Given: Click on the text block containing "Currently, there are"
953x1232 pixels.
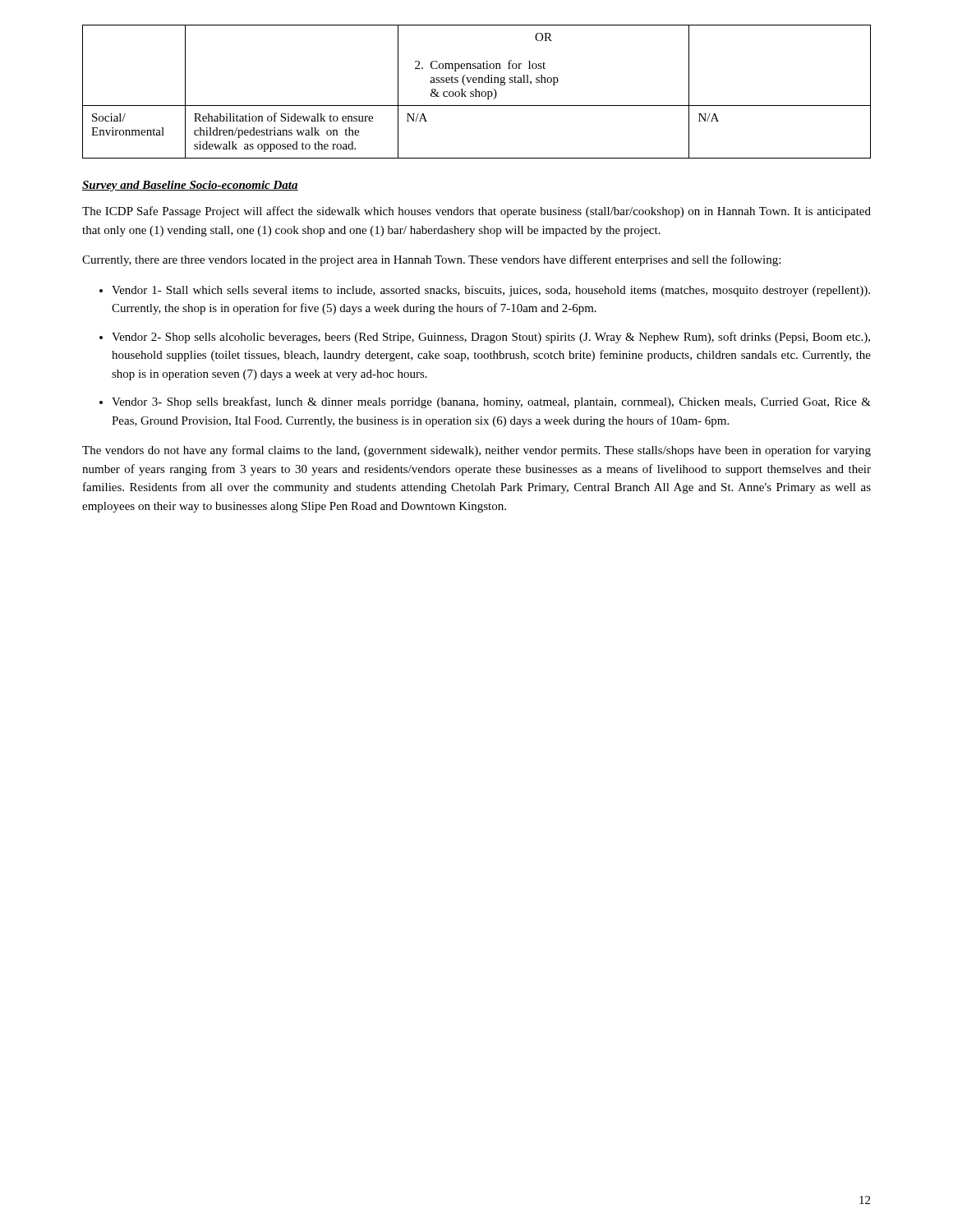Looking at the screenshot, I should (x=432, y=260).
